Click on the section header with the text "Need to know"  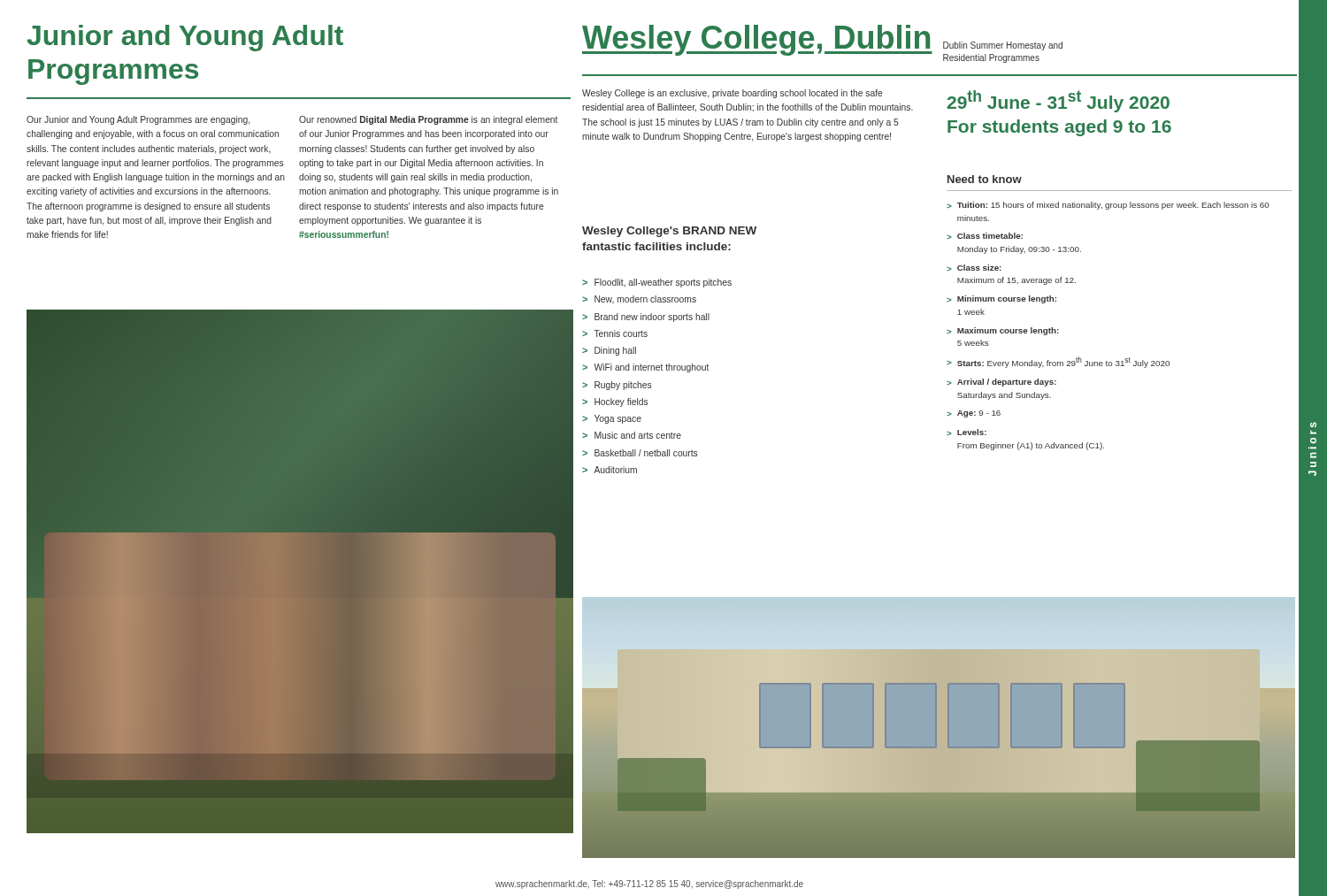pos(1119,182)
